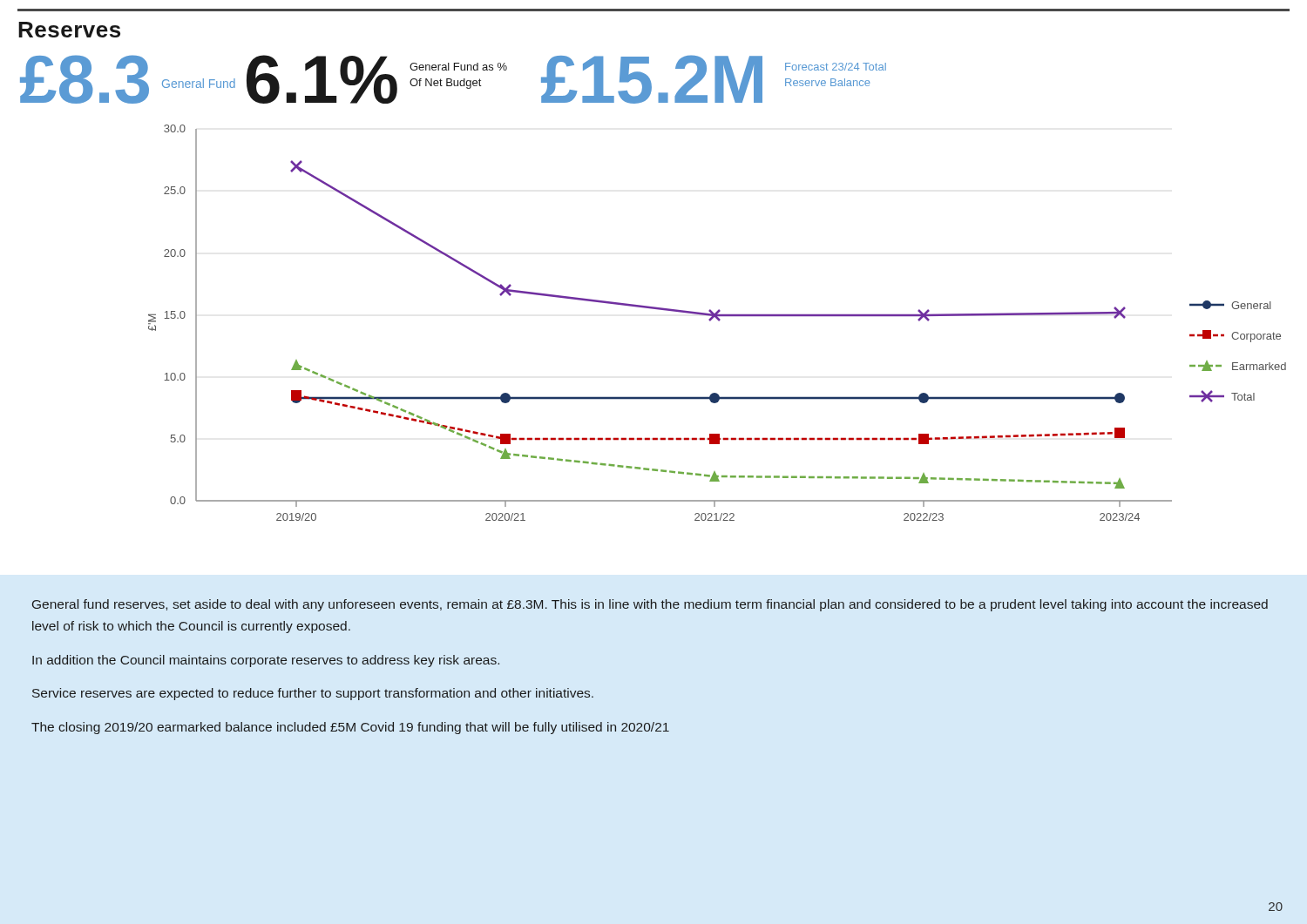The width and height of the screenshot is (1307, 924).
Task: Find the line chart
Action: coord(716,335)
